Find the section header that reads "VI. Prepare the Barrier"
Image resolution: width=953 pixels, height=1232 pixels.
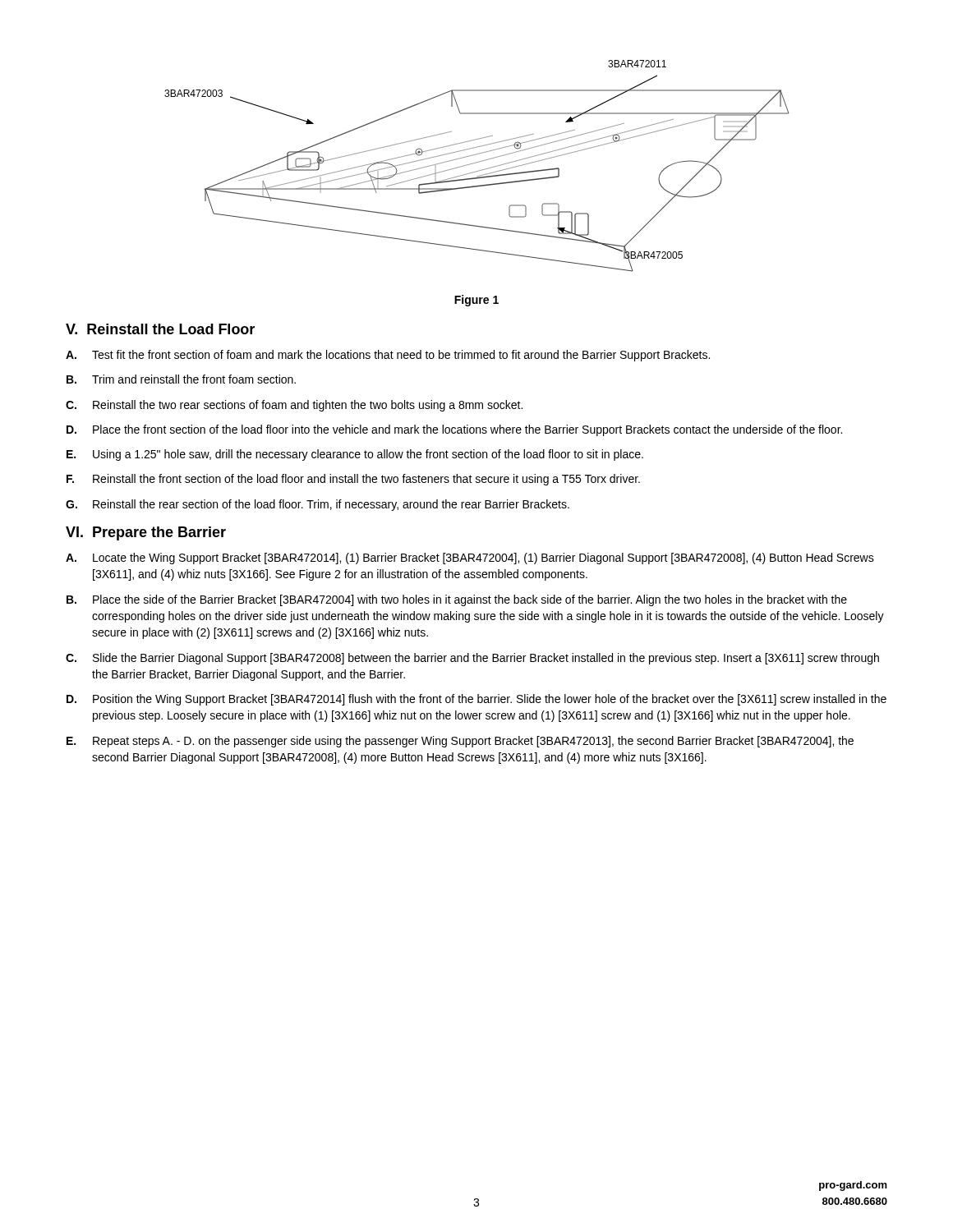coord(146,532)
